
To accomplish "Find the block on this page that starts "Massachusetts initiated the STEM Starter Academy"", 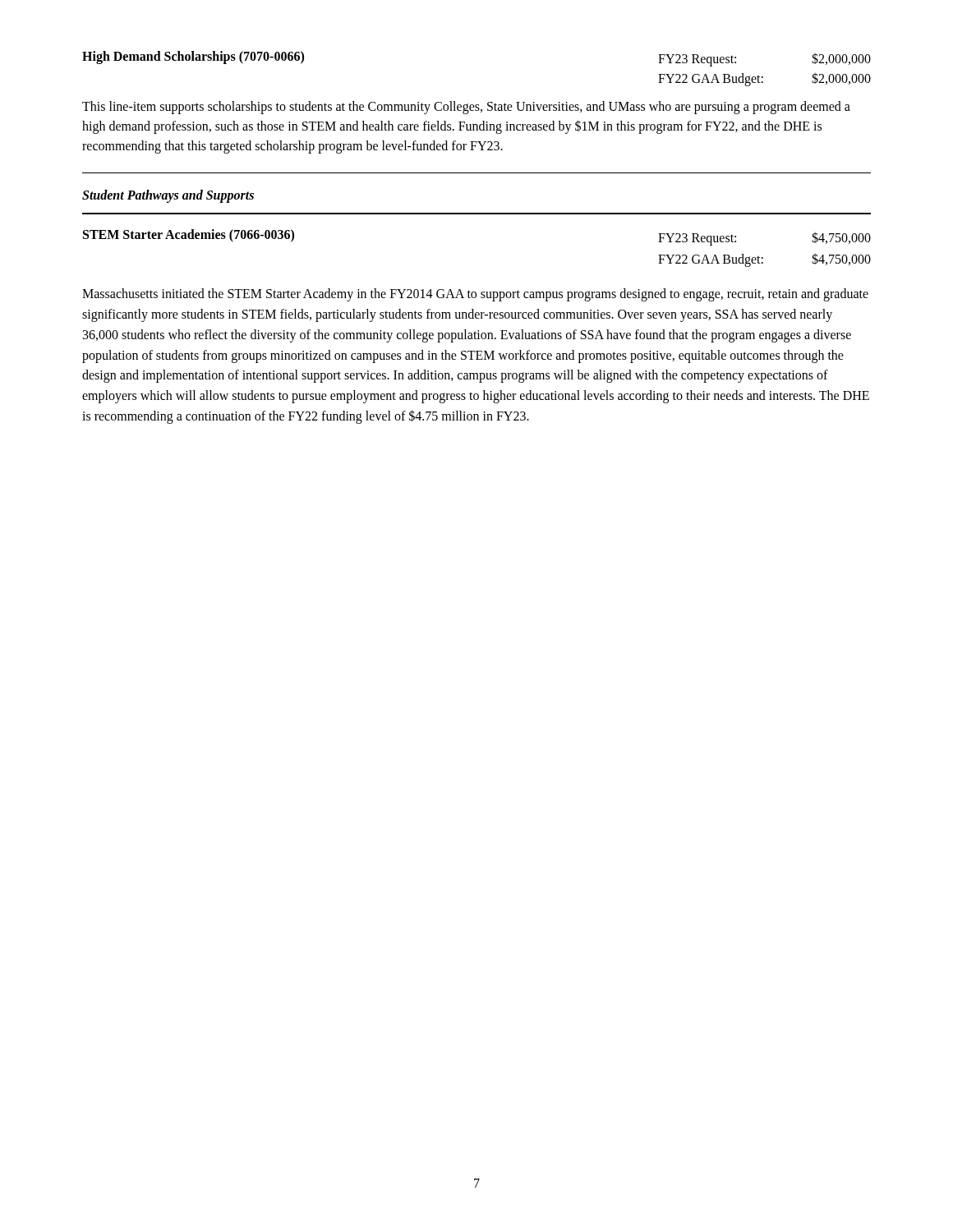I will (476, 355).
